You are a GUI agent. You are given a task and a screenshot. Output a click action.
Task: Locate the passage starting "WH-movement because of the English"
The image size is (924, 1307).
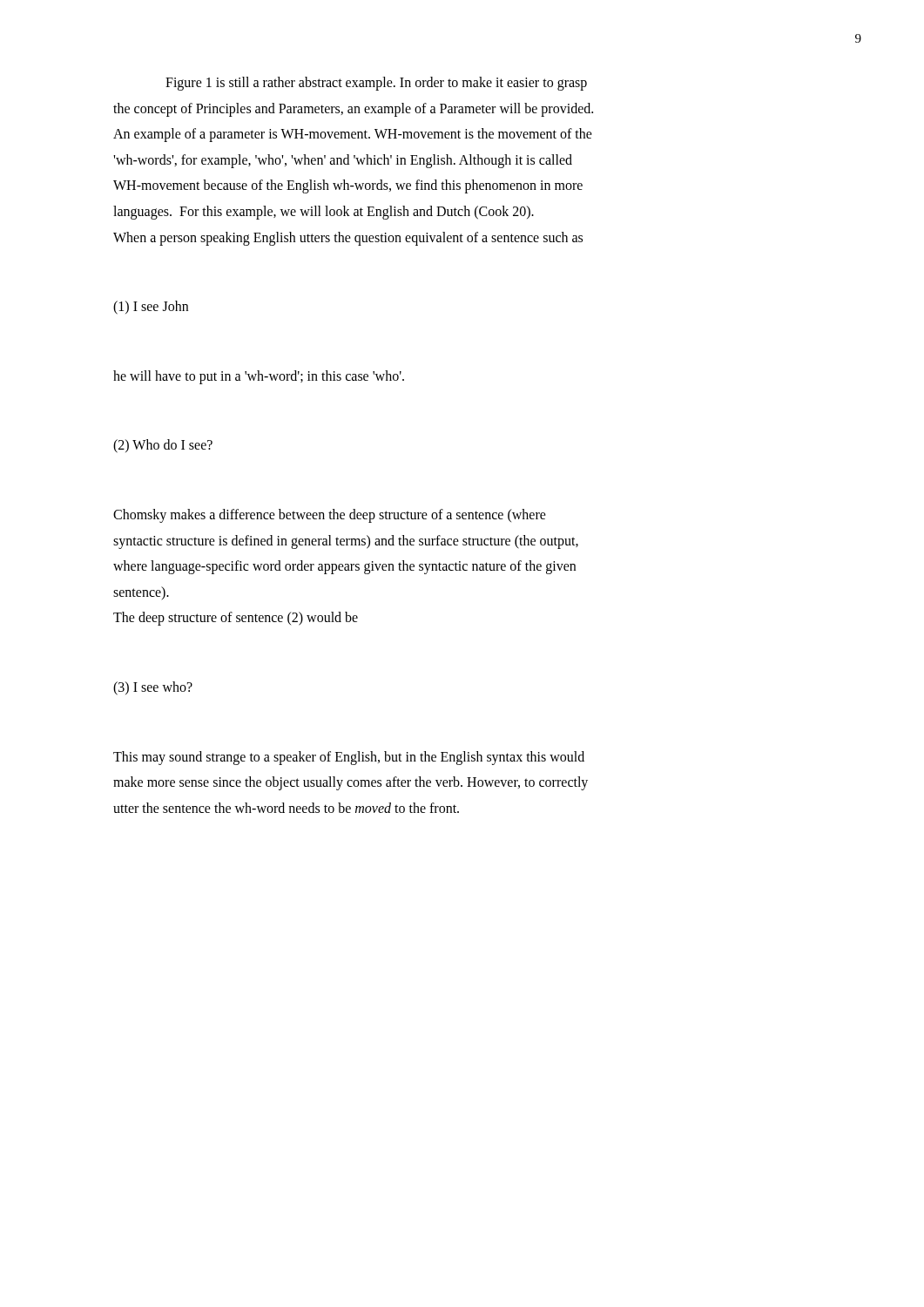point(348,185)
